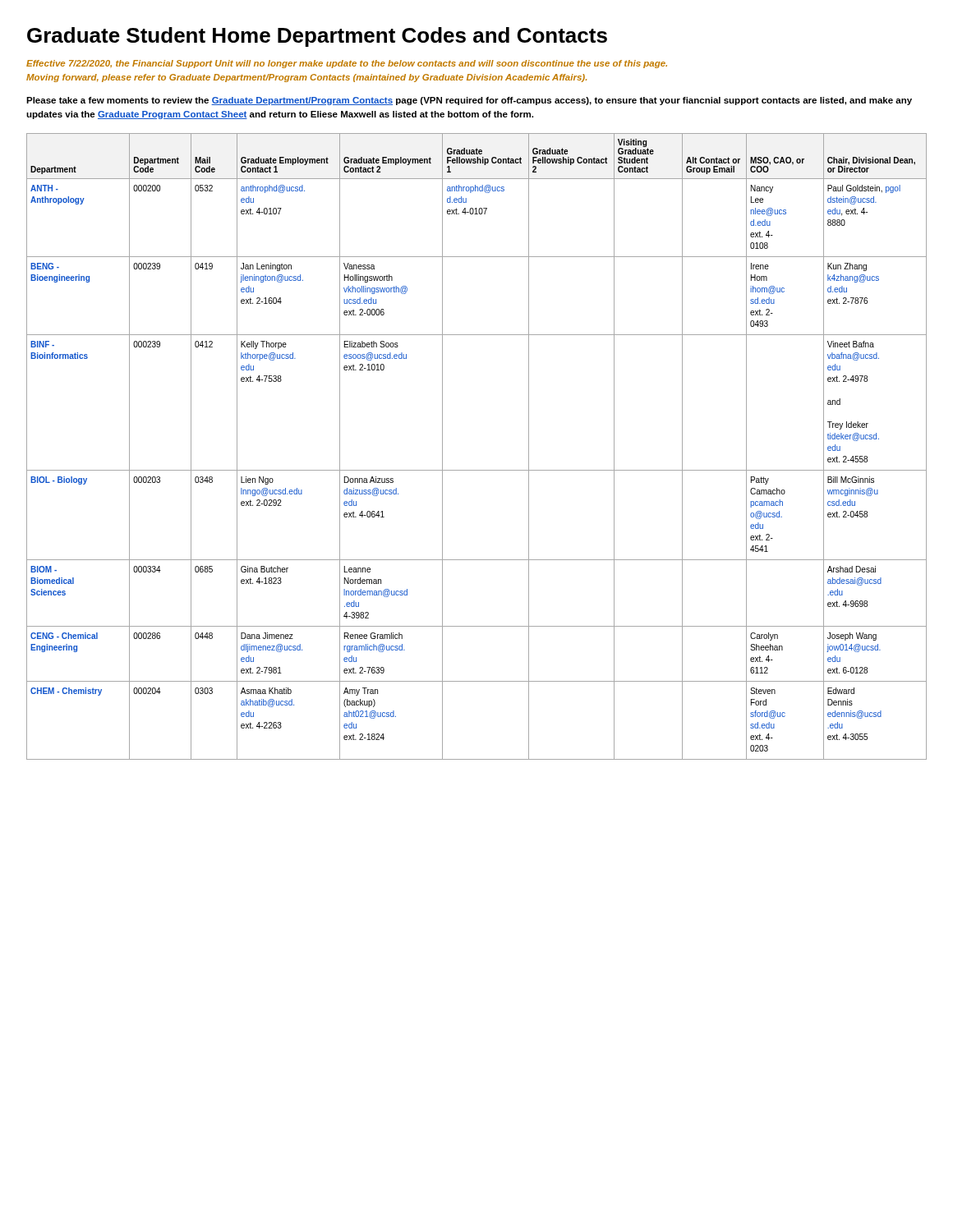This screenshot has width=953, height=1232.
Task: Locate the table with the text "CHEM - Chemistry"
Action: [x=476, y=446]
